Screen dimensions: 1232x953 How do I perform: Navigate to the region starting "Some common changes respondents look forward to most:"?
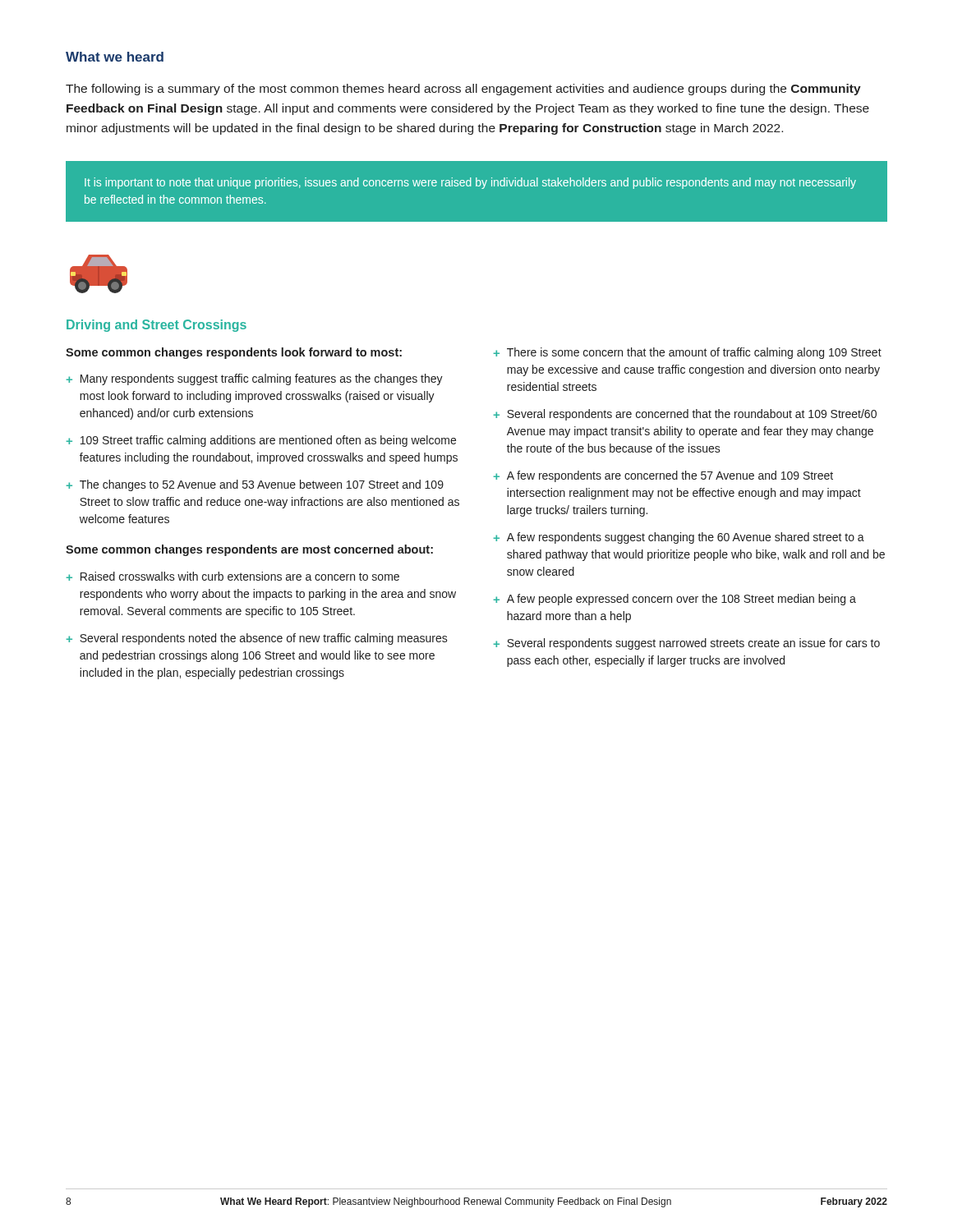[x=234, y=352]
